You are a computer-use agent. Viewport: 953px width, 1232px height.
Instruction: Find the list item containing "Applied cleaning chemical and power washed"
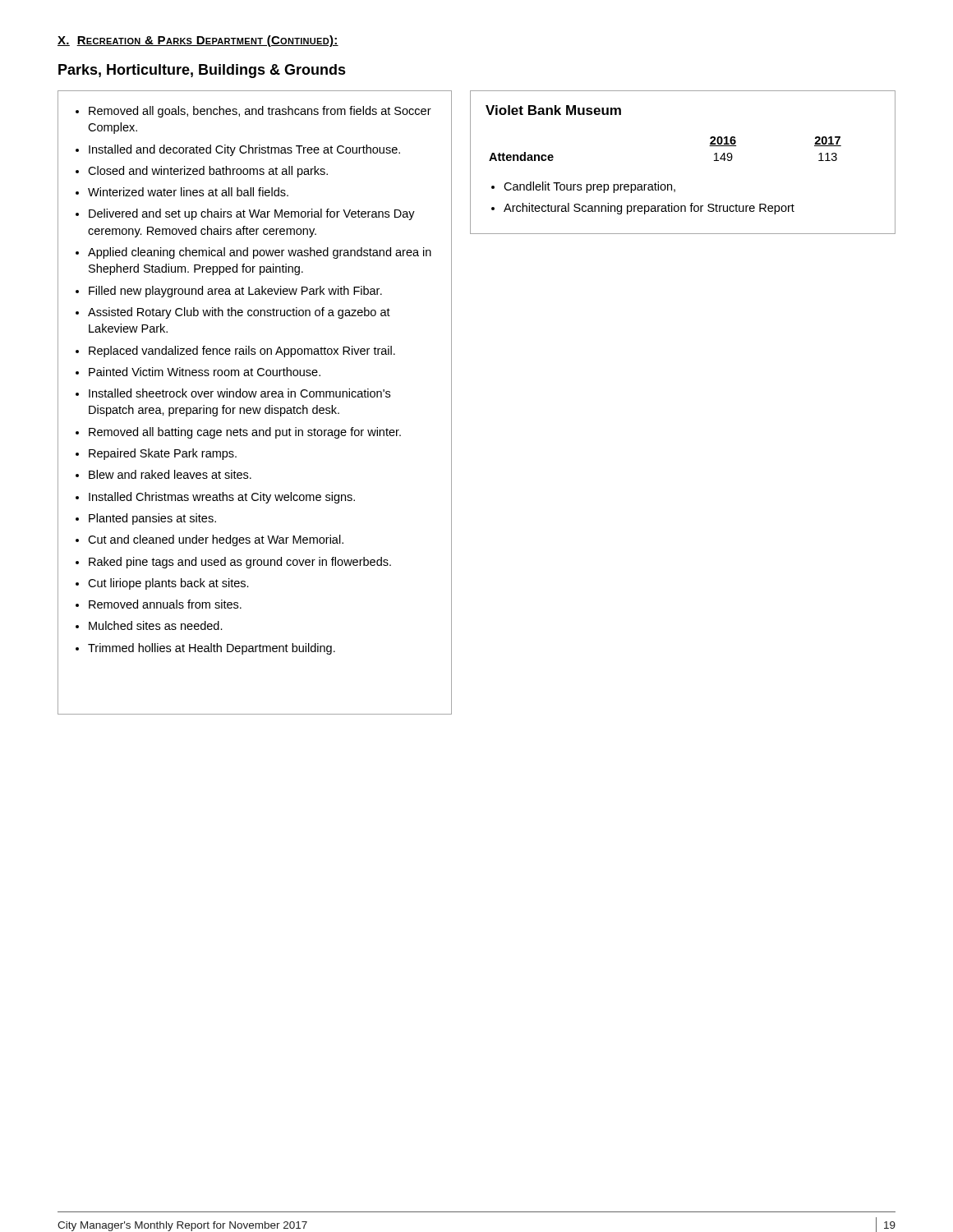[253, 261]
